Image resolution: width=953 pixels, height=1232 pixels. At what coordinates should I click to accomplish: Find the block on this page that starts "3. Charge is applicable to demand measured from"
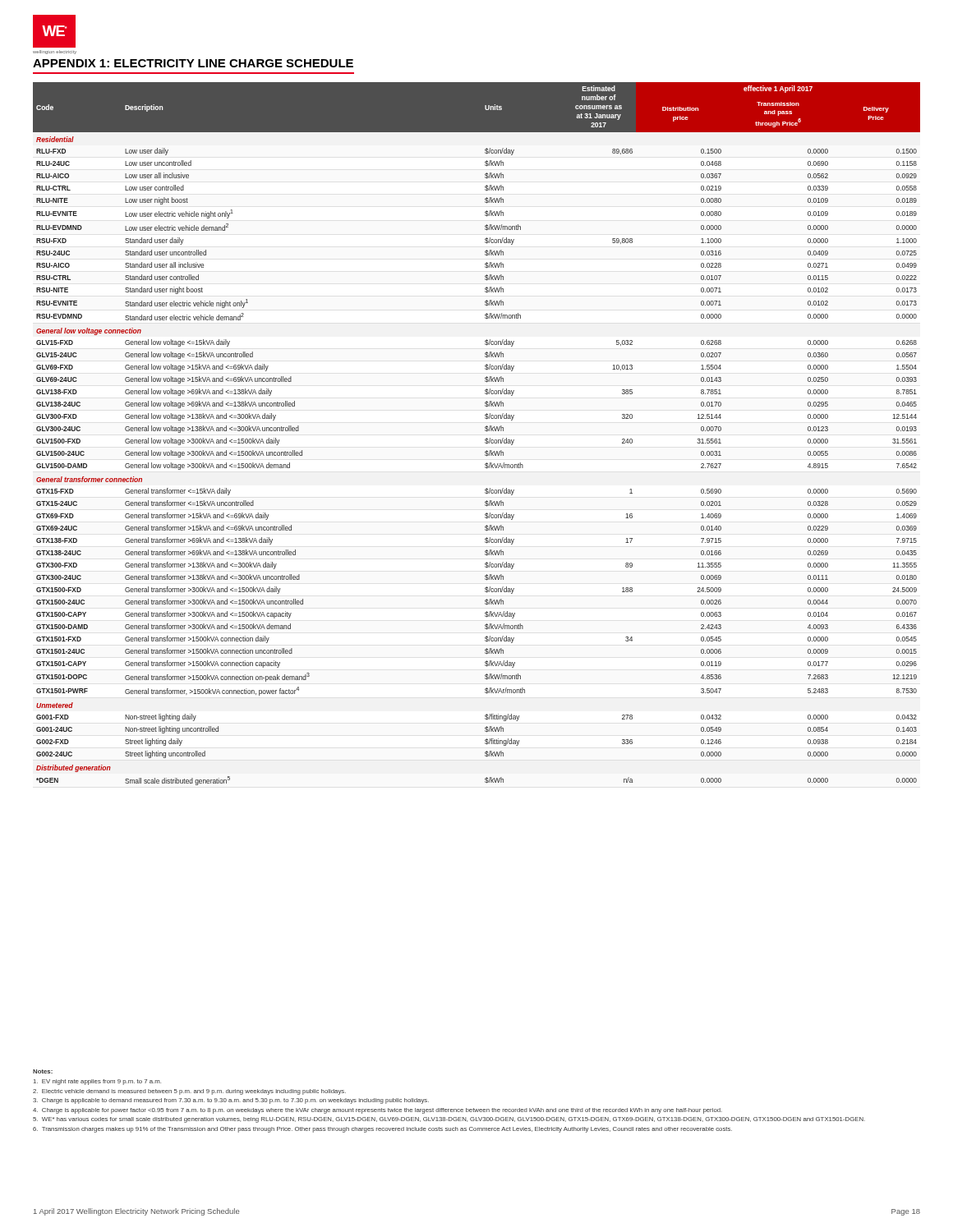pyautogui.click(x=231, y=1100)
